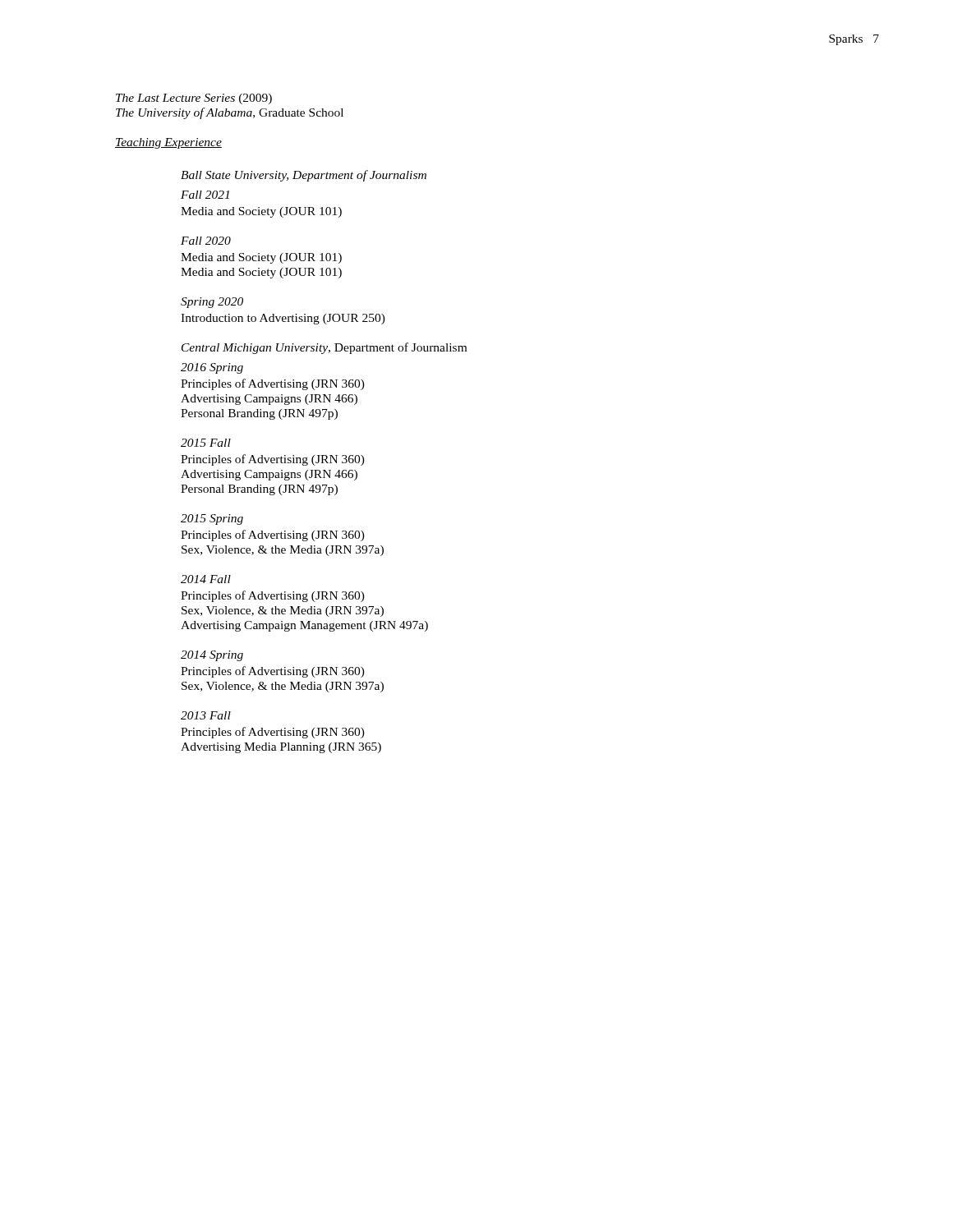
Task: Select the text block that says "2015 Fall Principles of Advertising (JRN"
Action: [206, 443]
